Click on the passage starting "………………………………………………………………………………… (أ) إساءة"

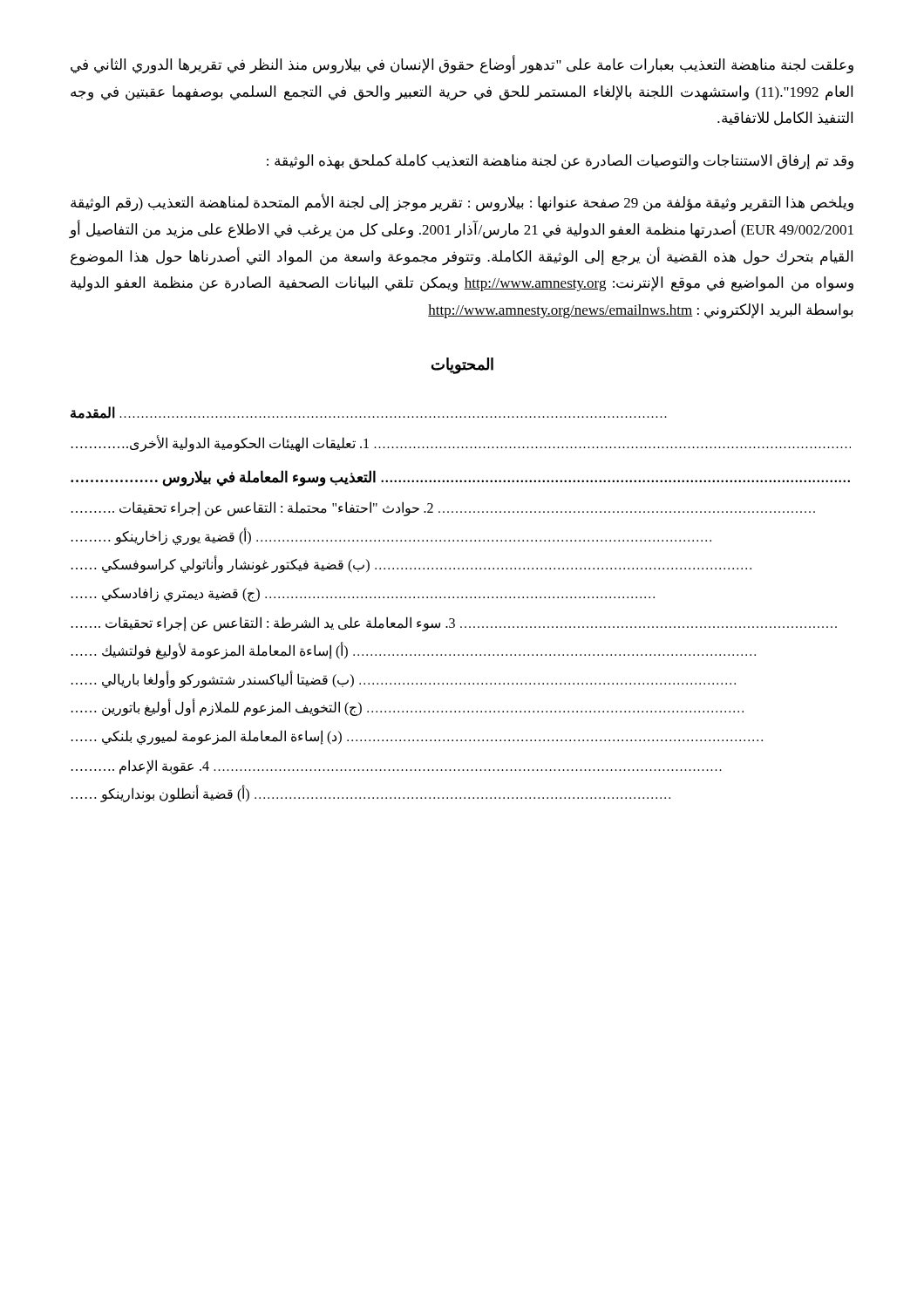click(x=447, y=652)
